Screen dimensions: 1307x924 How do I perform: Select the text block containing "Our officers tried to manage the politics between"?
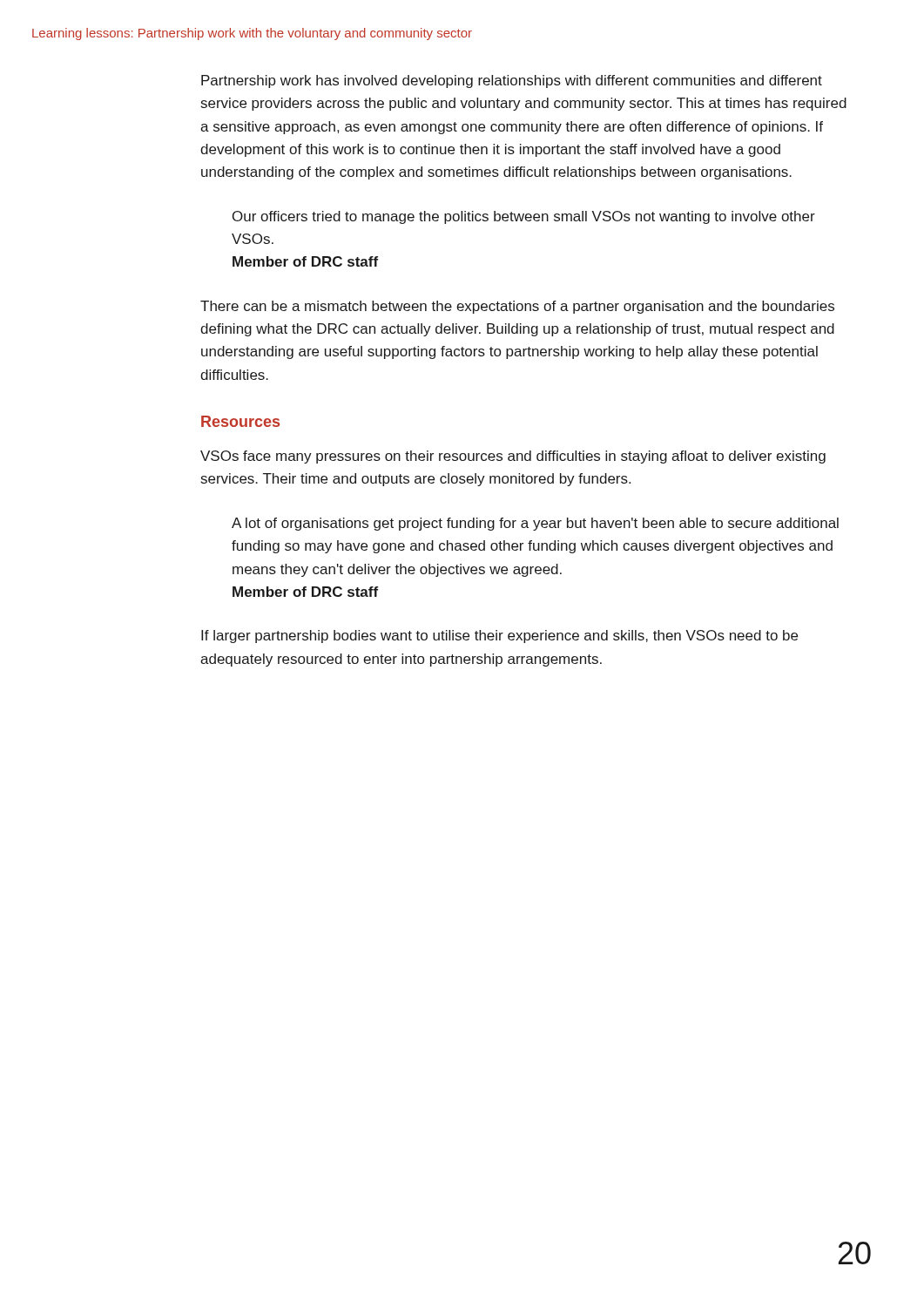[x=524, y=217]
